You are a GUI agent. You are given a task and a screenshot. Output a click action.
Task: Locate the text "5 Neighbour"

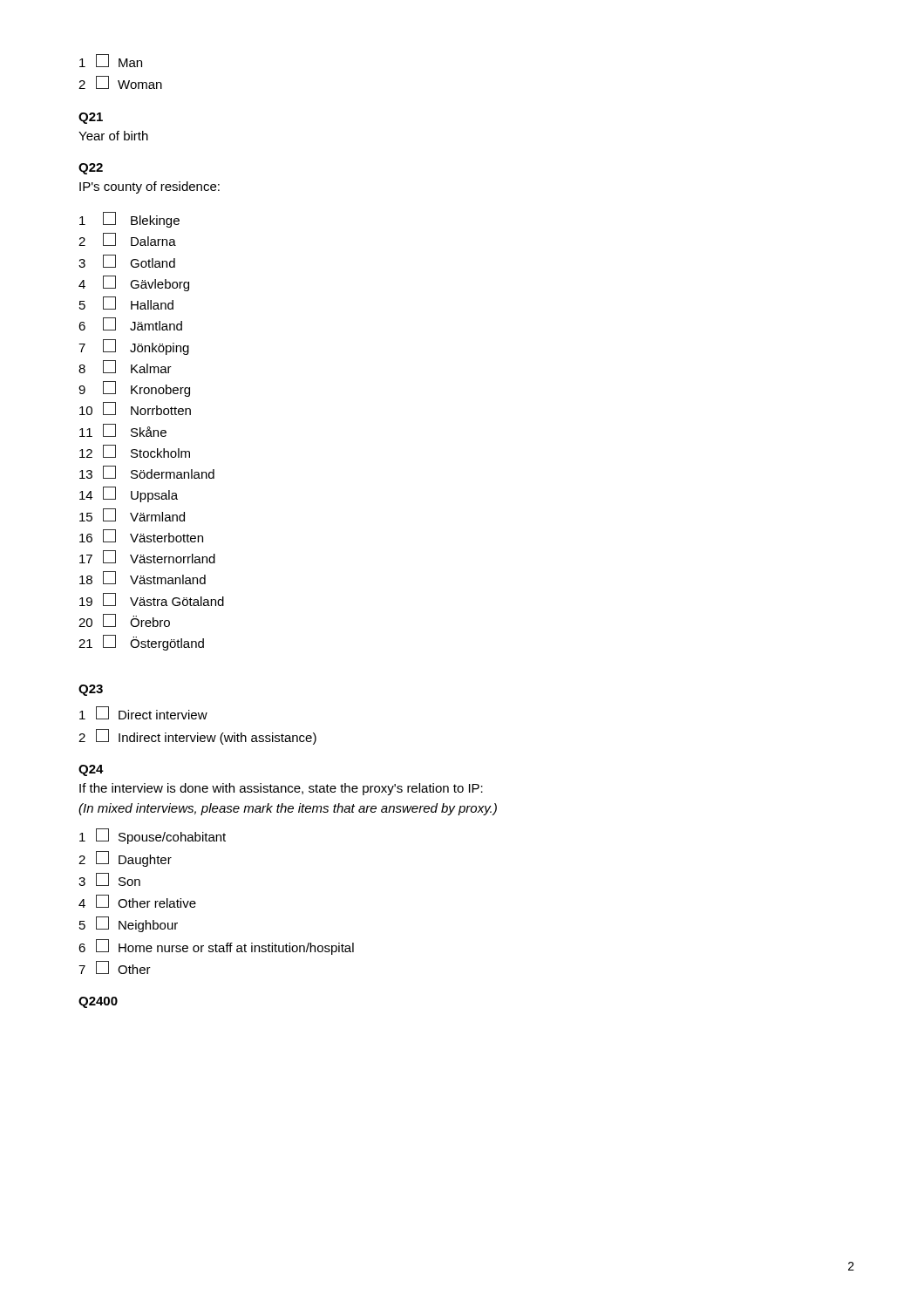(128, 925)
